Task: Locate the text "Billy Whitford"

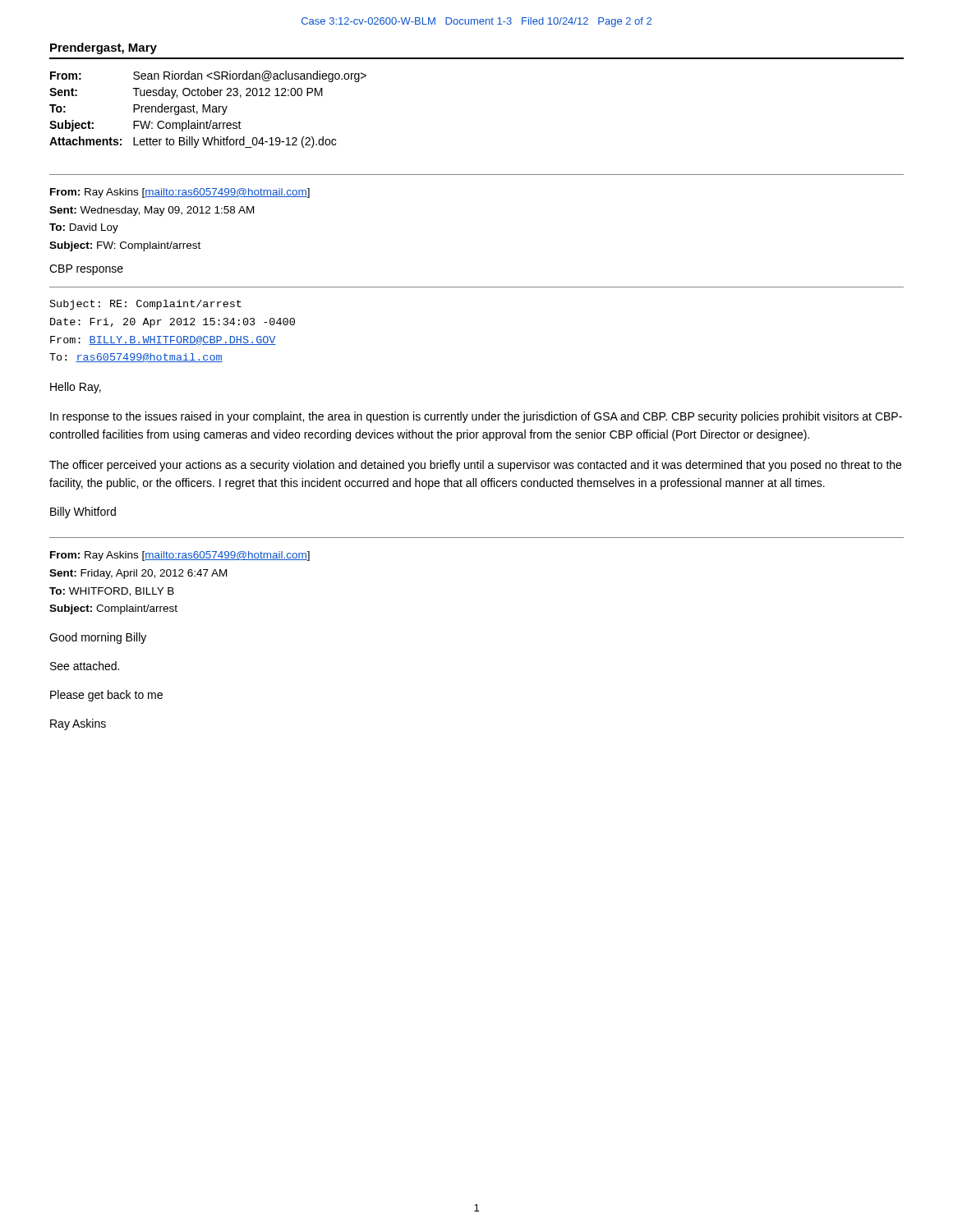Action: coord(83,512)
